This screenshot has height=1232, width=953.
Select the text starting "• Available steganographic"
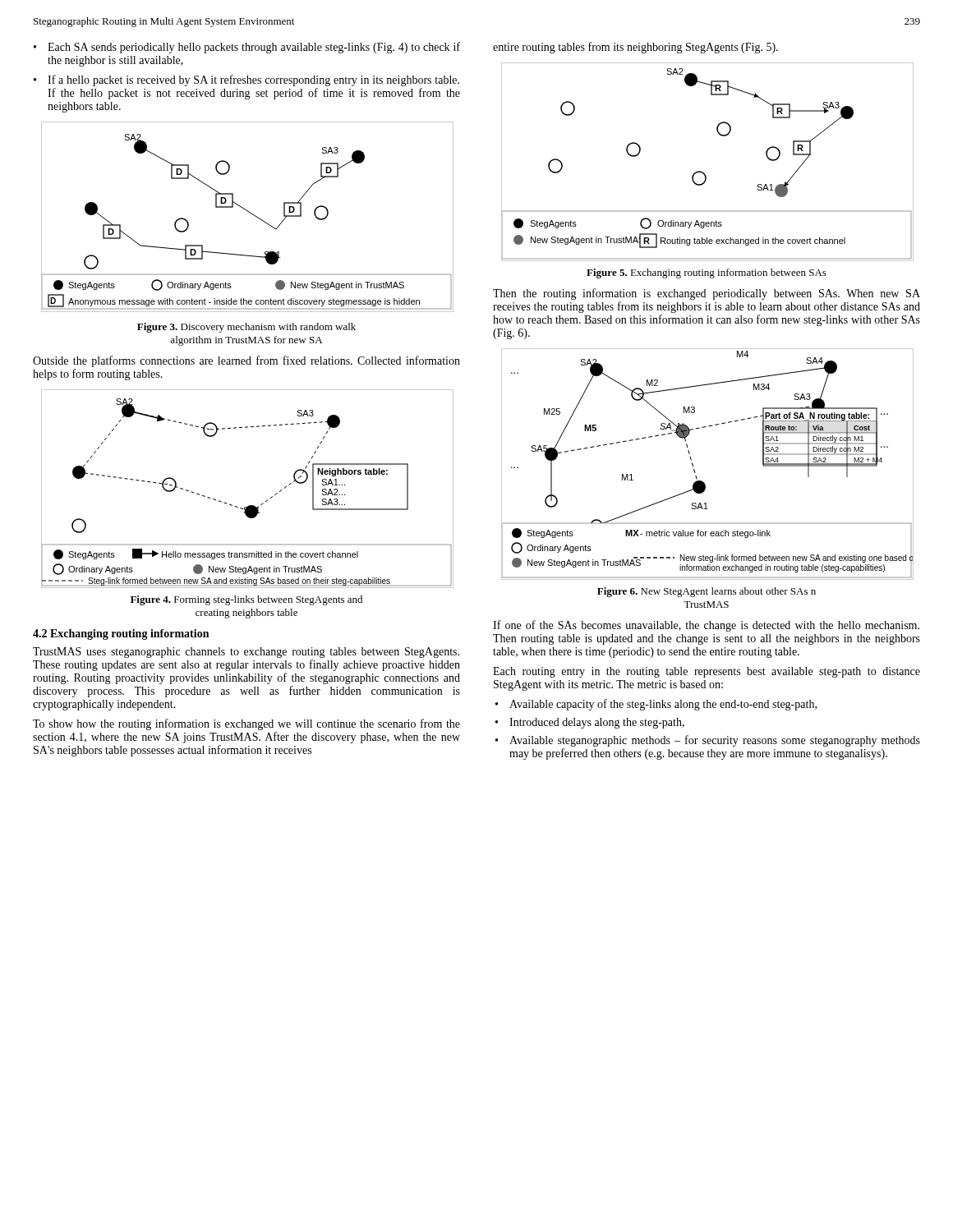coord(707,747)
